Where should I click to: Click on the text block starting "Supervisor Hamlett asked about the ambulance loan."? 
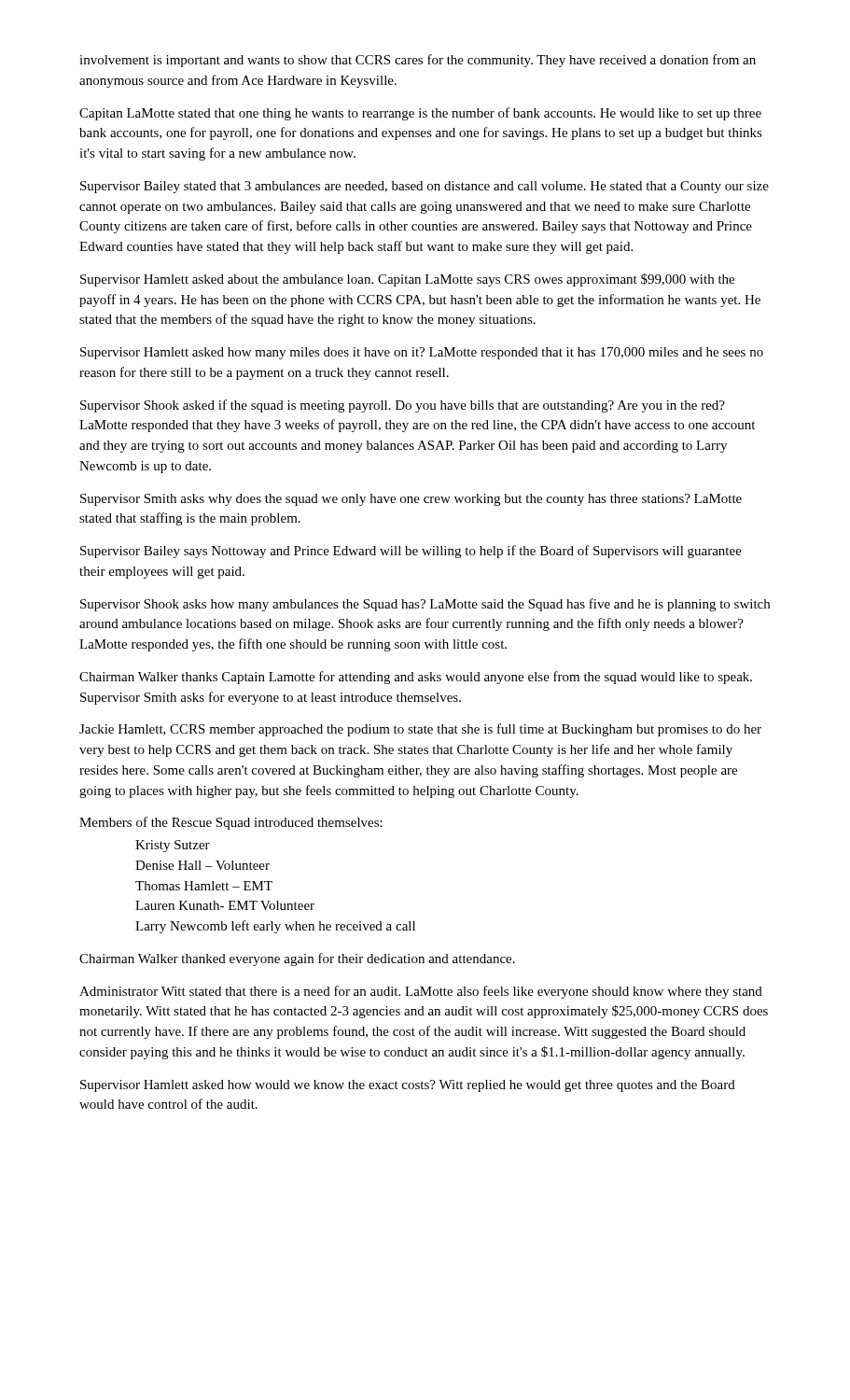click(420, 299)
